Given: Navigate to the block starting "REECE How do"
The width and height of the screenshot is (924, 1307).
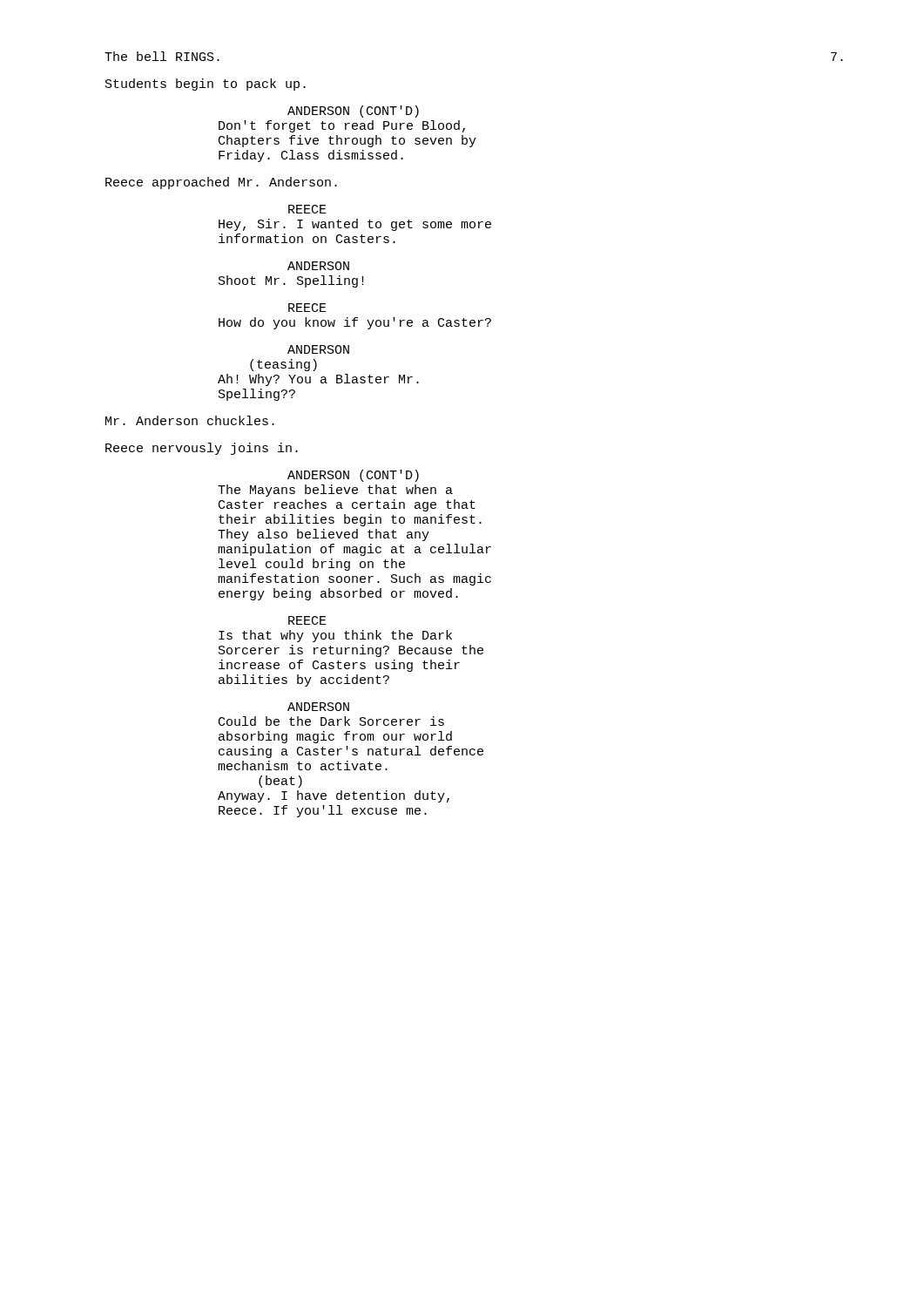Looking at the screenshot, I should pos(488,316).
